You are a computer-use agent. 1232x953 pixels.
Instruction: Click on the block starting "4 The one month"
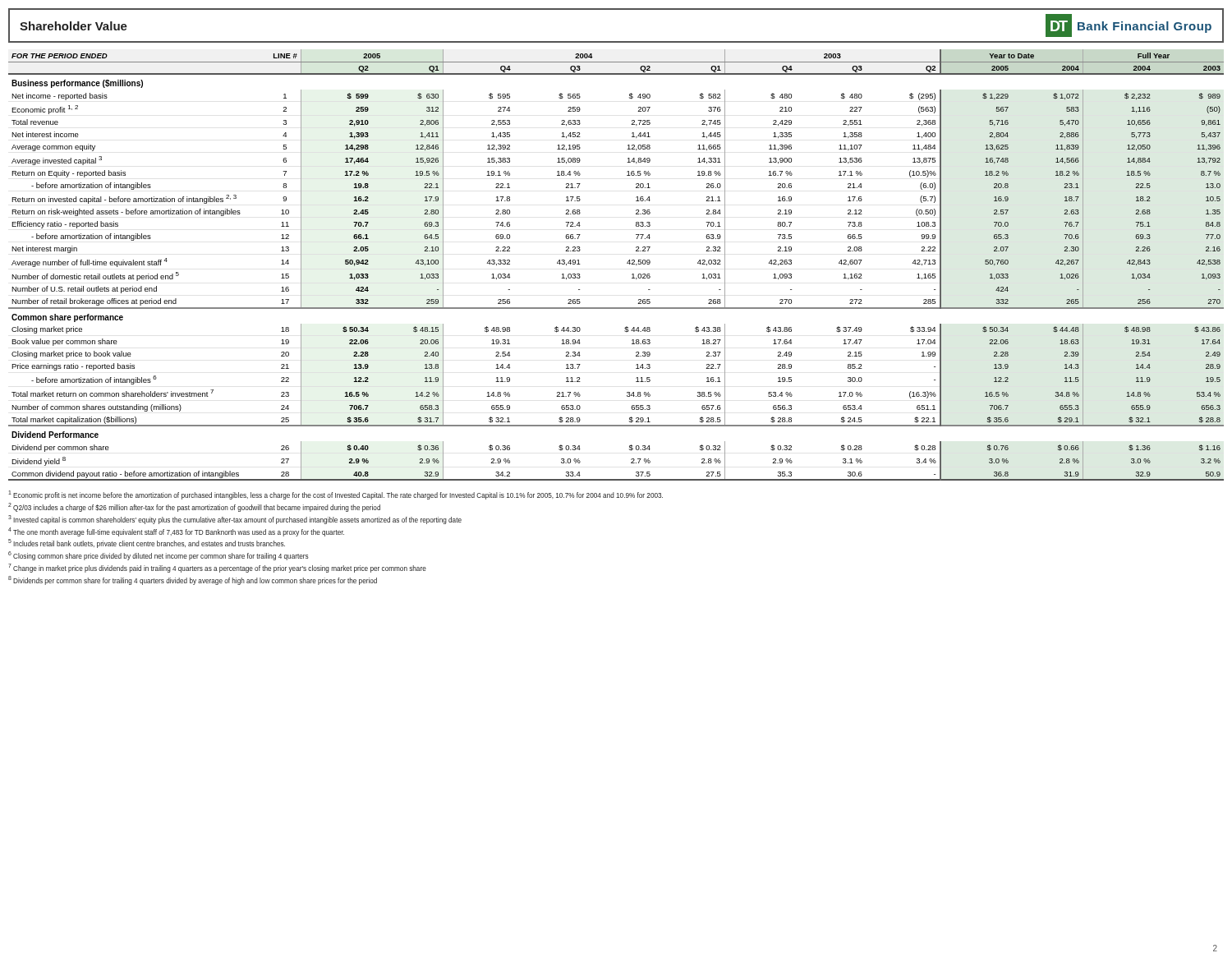coord(177,531)
